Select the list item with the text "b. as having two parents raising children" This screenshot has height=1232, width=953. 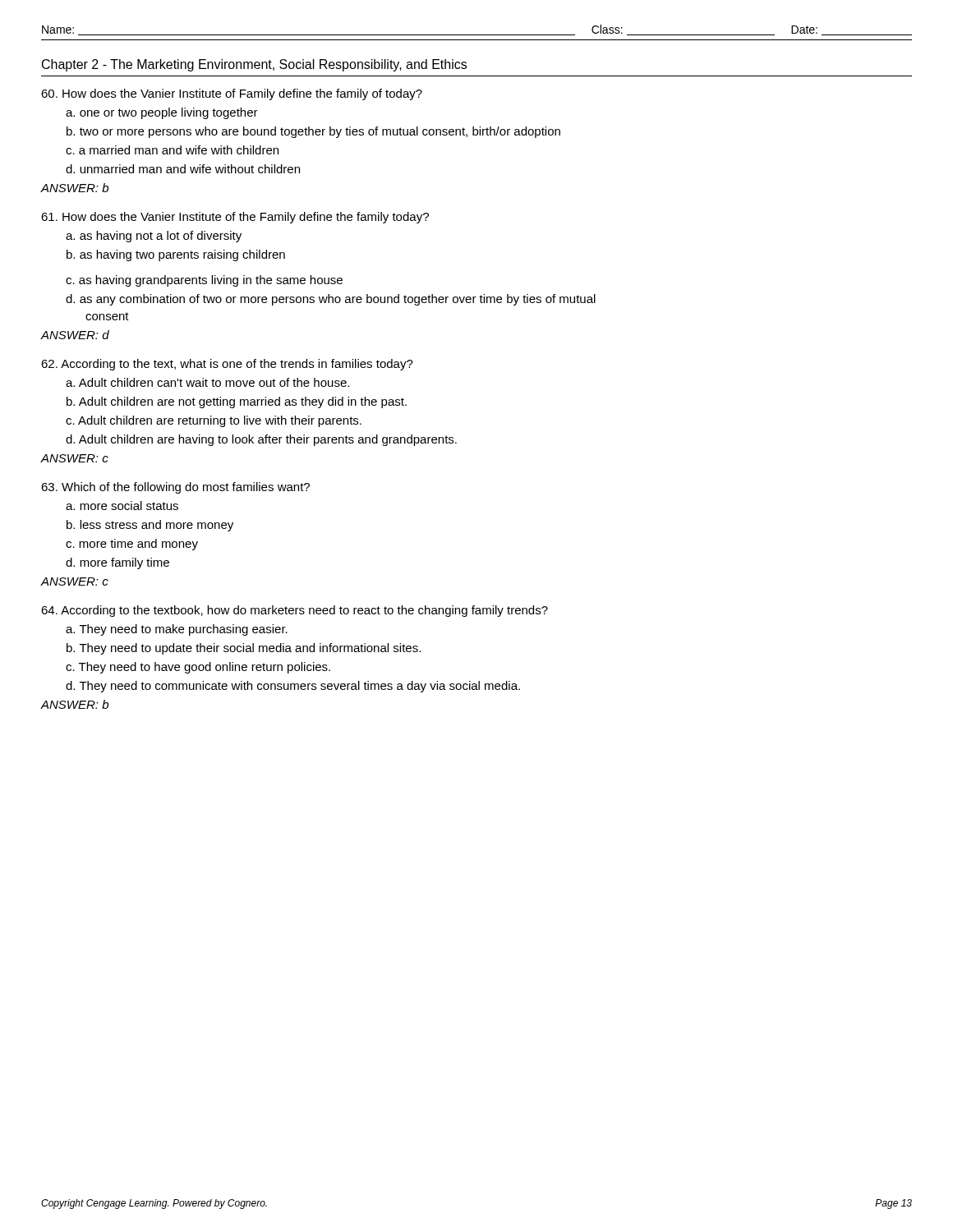point(176,254)
